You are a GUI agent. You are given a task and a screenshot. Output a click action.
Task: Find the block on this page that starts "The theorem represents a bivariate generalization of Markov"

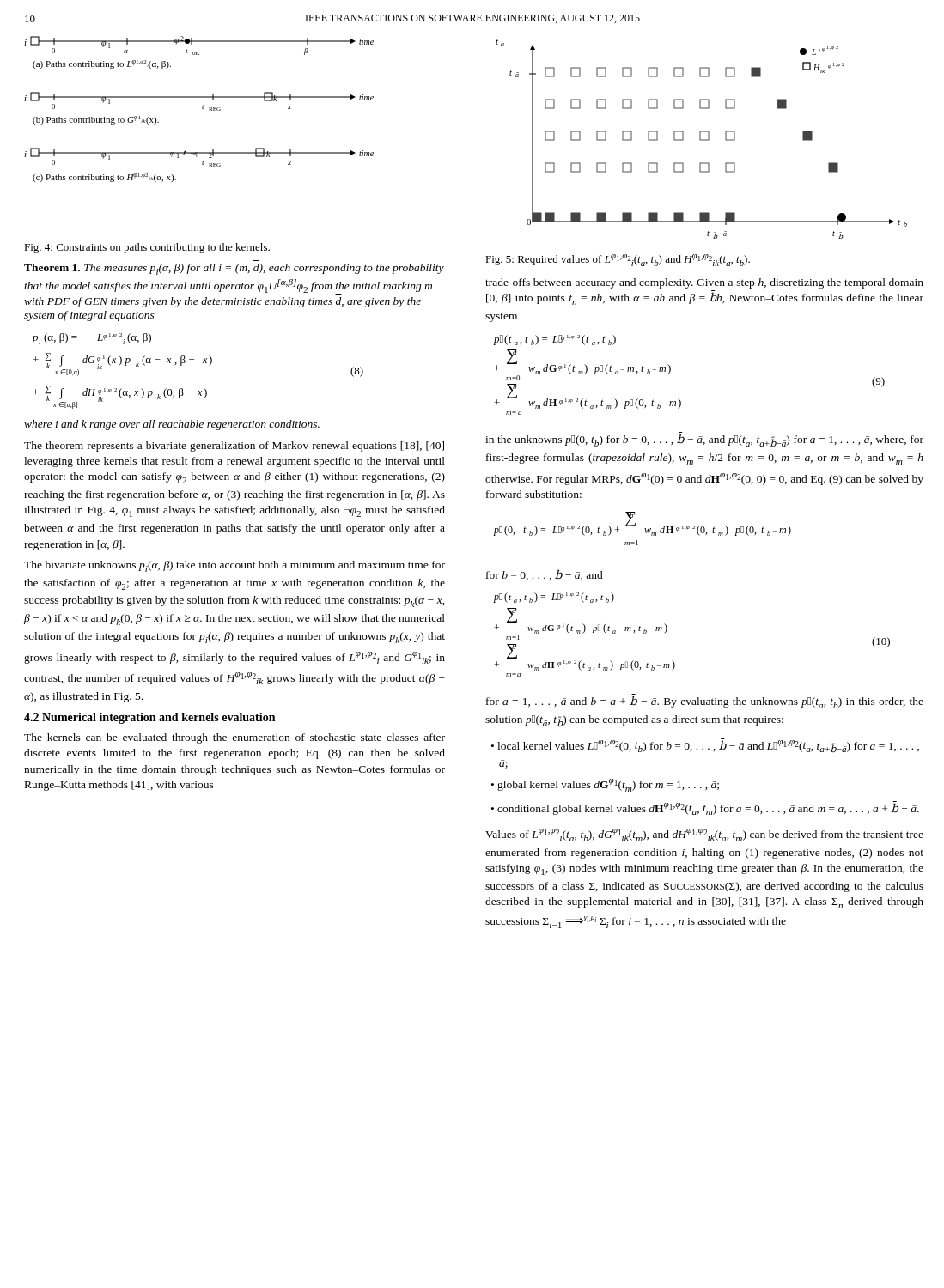pyautogui.click(x=234, y=494)
